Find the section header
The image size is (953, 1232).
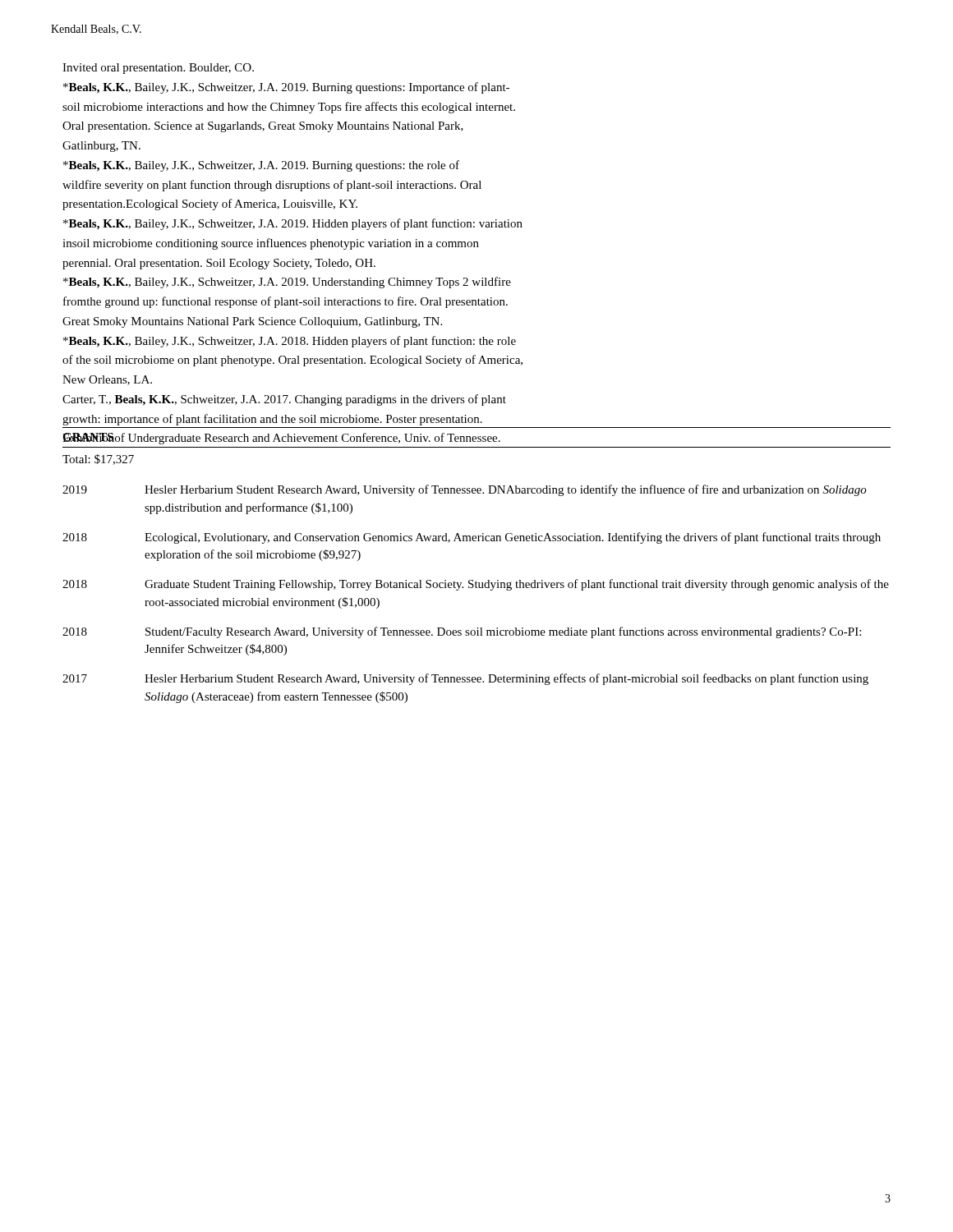(x=88, y=437)
